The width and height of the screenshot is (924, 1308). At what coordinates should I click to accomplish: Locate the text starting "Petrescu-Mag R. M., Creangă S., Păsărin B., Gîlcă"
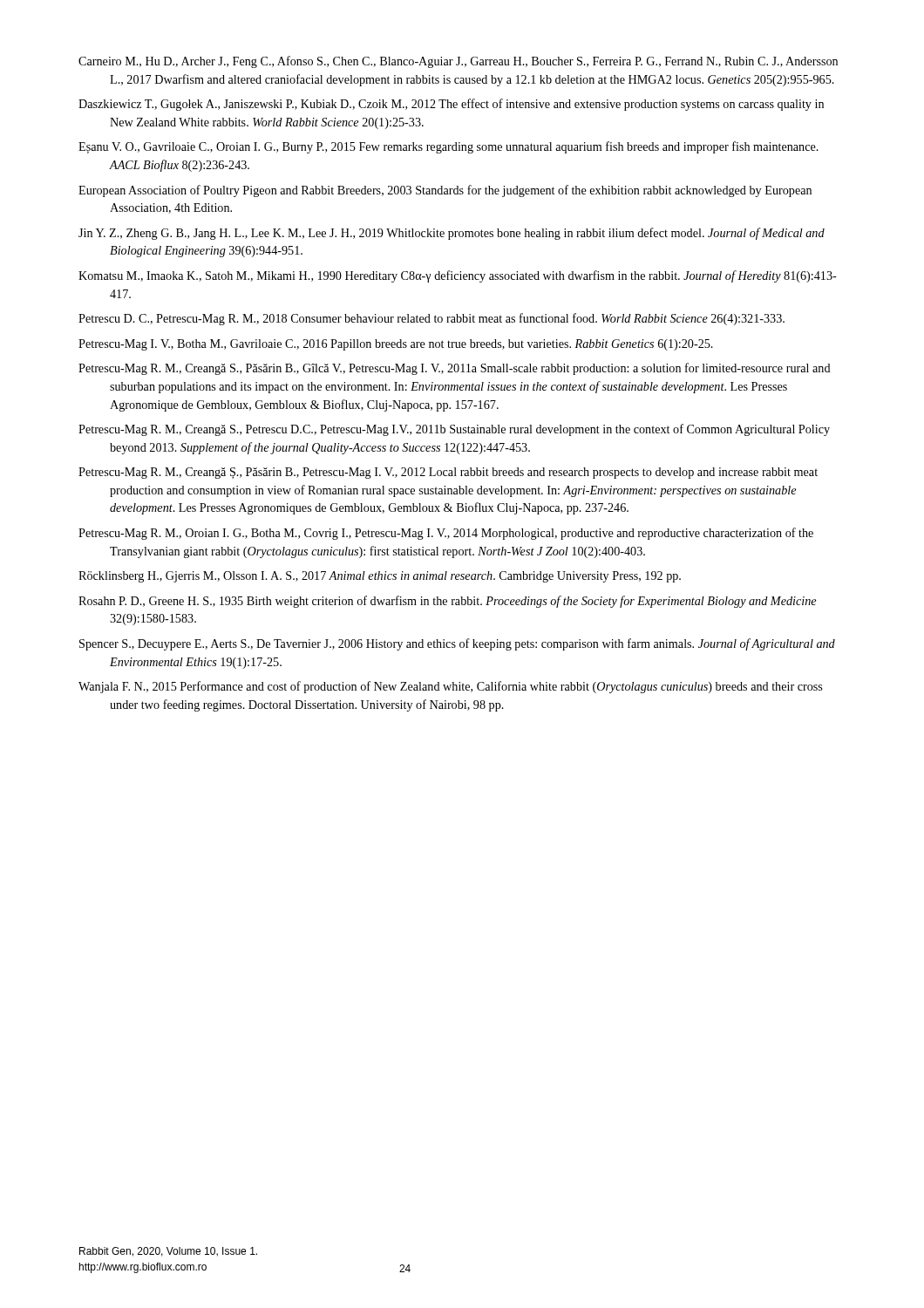click(454, 386)
